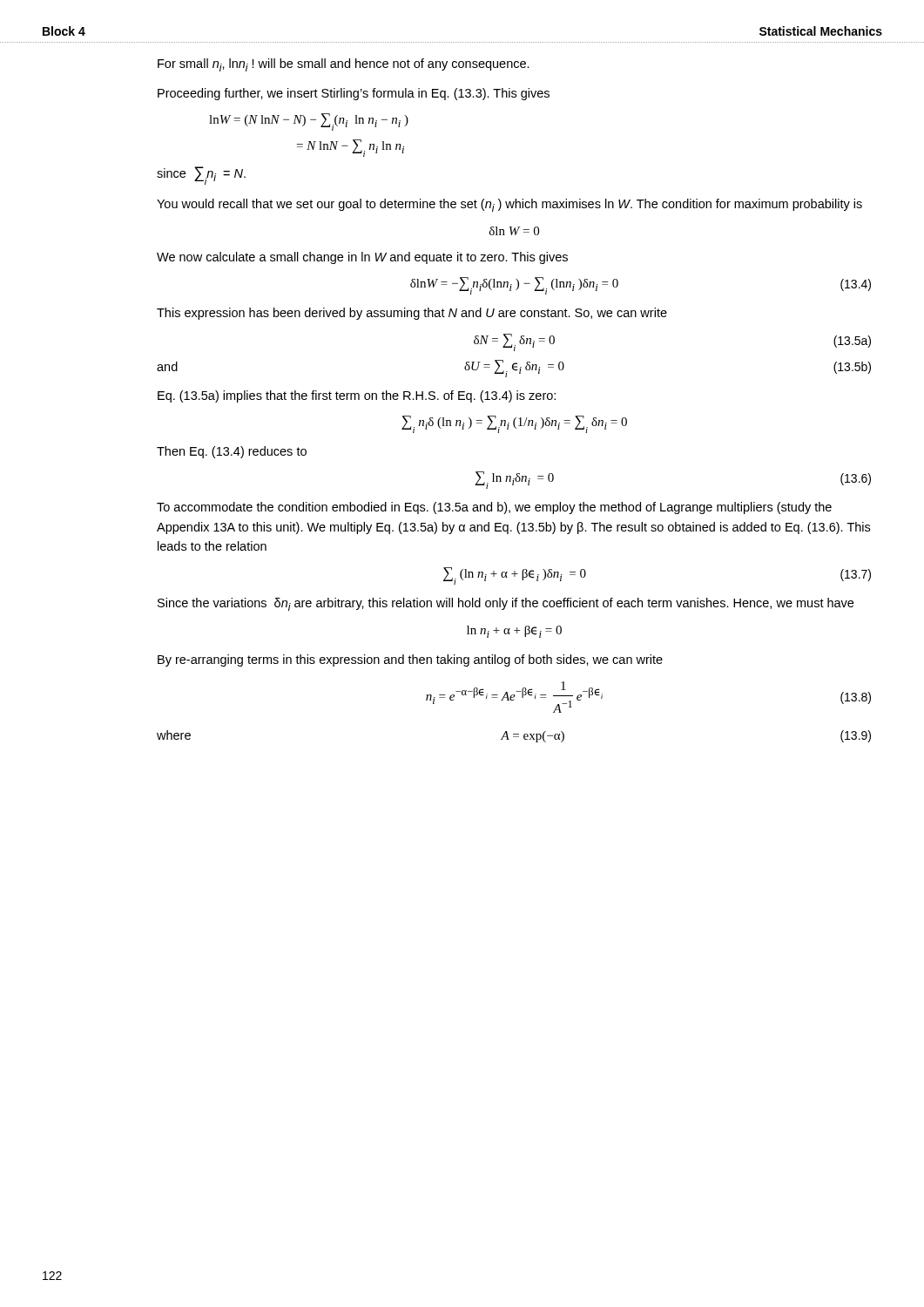Locate the block of text that opens with "Proceeding further, we insert Stirling’s formula"
The width and height of the screenshot is (924, 1307).
click(353, 93)
